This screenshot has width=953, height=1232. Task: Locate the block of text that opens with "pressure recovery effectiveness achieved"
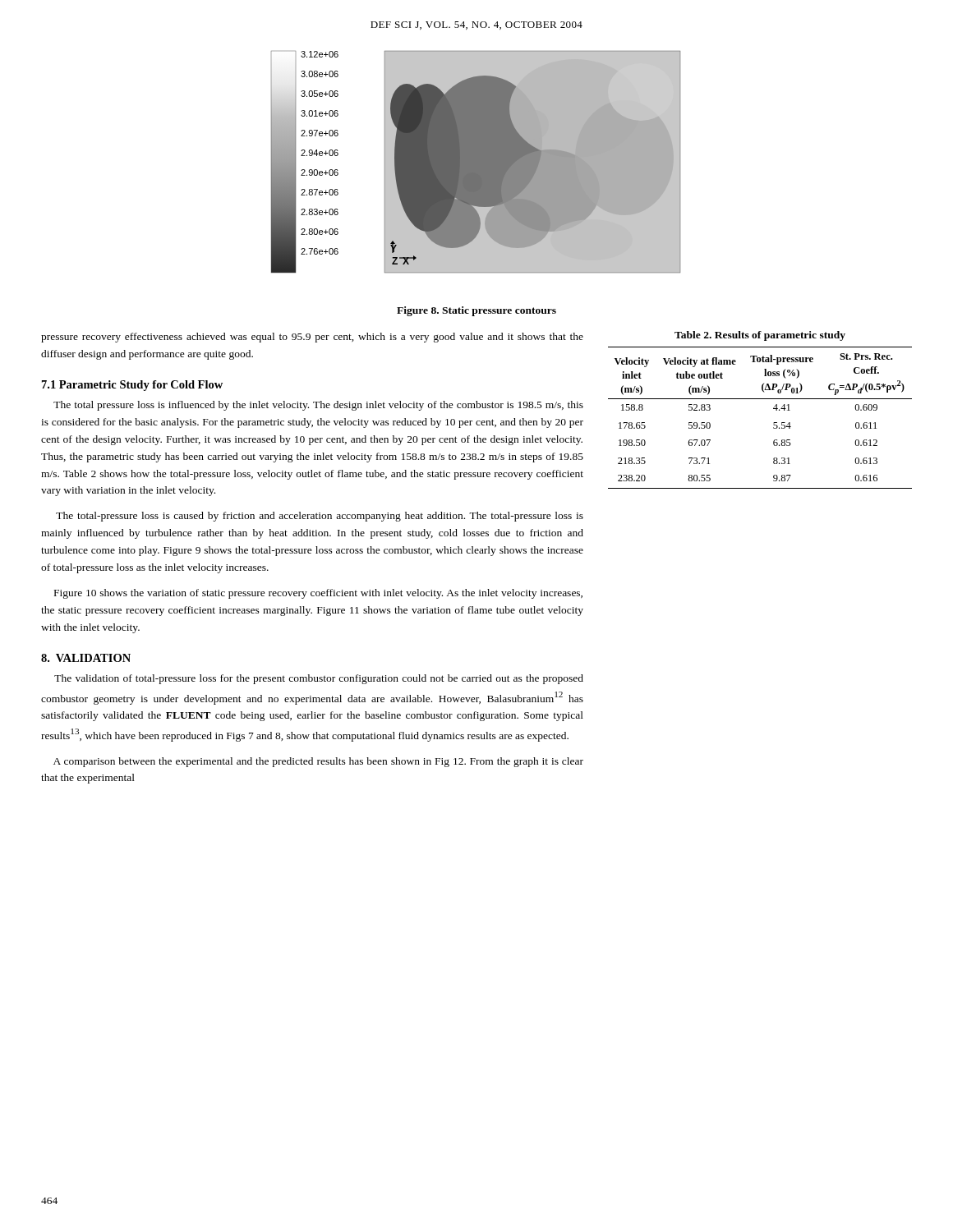click(x=312, y=345)
